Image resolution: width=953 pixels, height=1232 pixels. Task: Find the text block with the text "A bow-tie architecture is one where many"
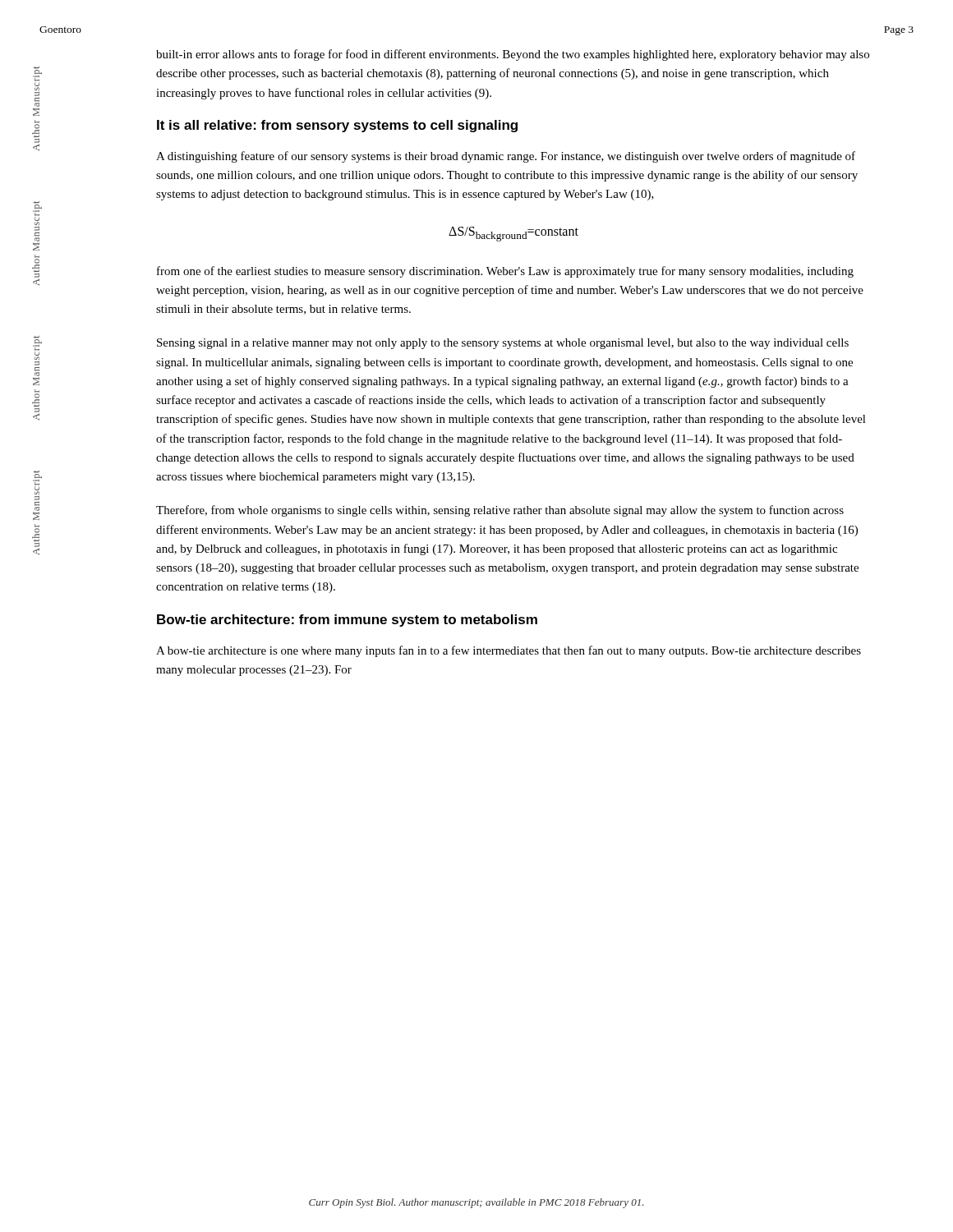point(509,660)
